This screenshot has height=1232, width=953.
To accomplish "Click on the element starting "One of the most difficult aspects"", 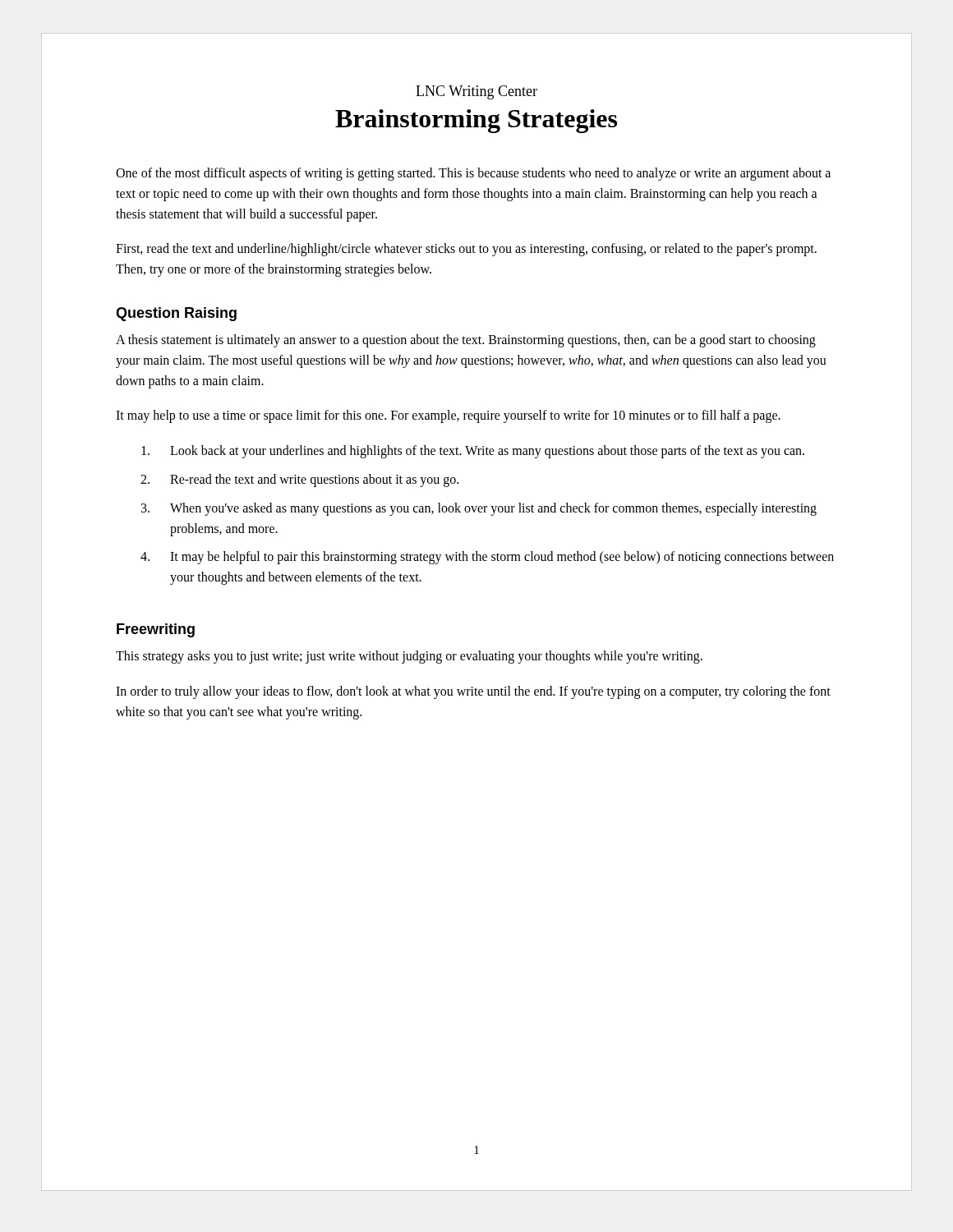I will tap(473, 193).
